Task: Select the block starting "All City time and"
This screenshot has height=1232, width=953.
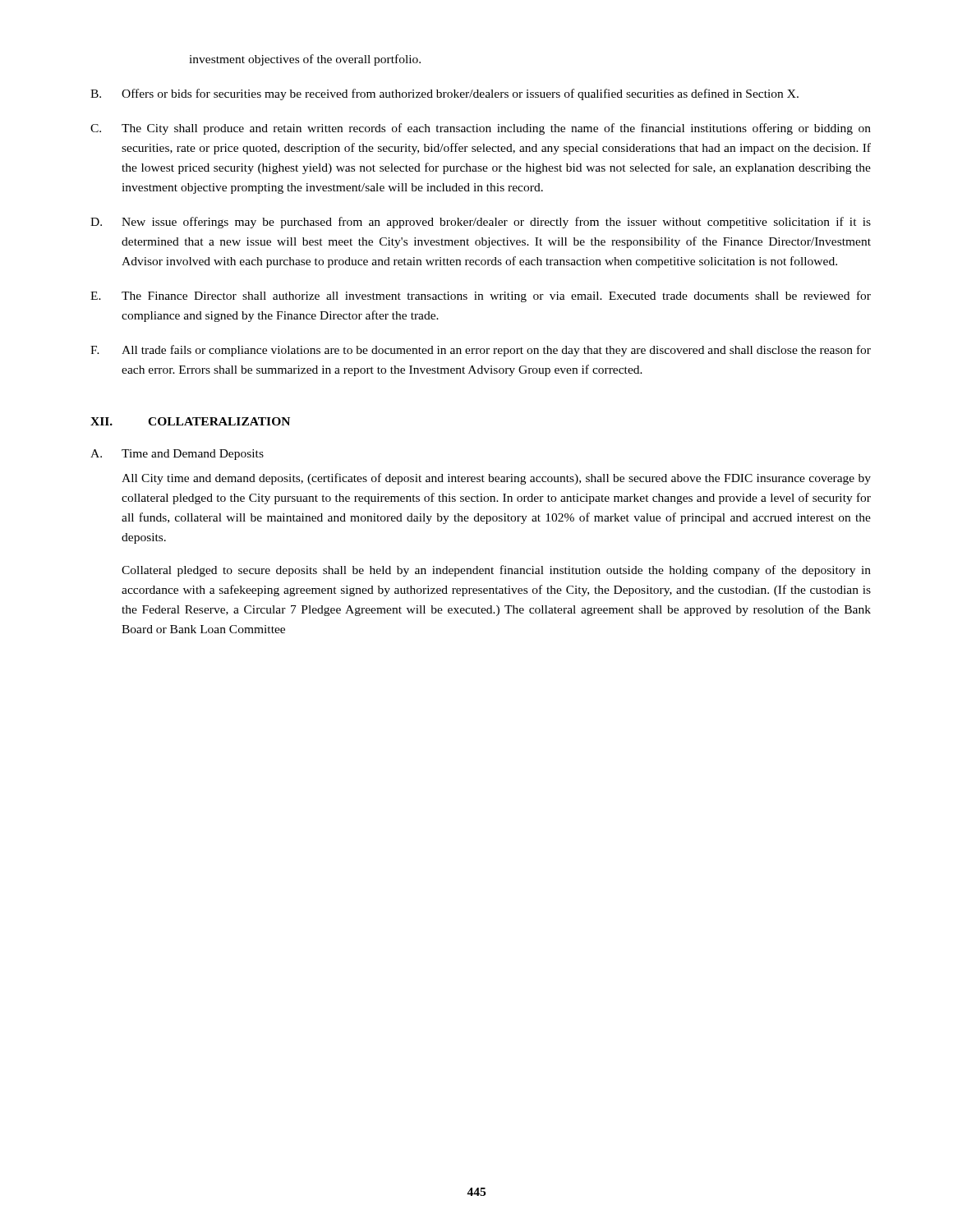Action: [x=496, y=507]
